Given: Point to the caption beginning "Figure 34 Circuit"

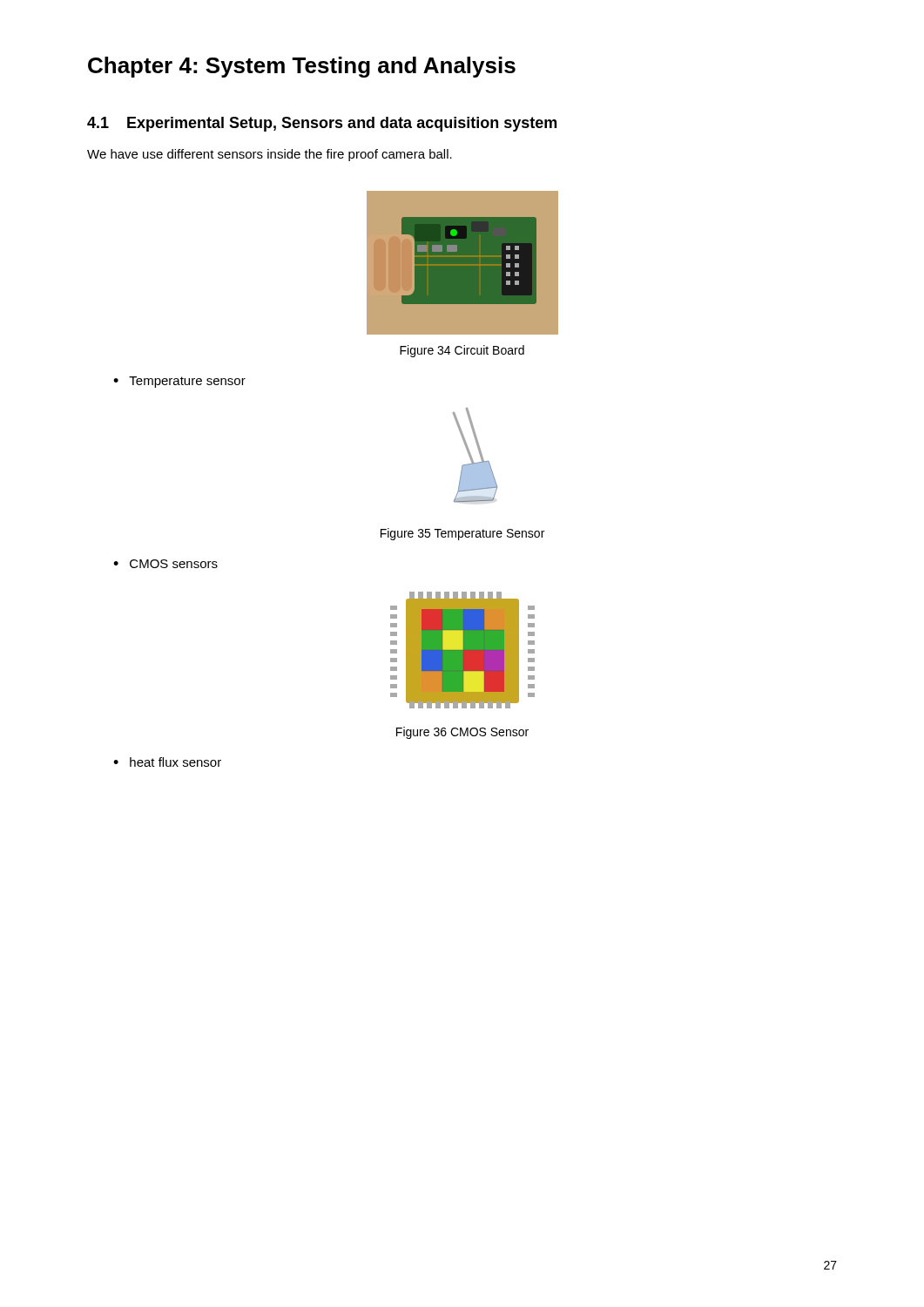Looking at the screenshot, I should pyautogui.click(x=462, y=350).
